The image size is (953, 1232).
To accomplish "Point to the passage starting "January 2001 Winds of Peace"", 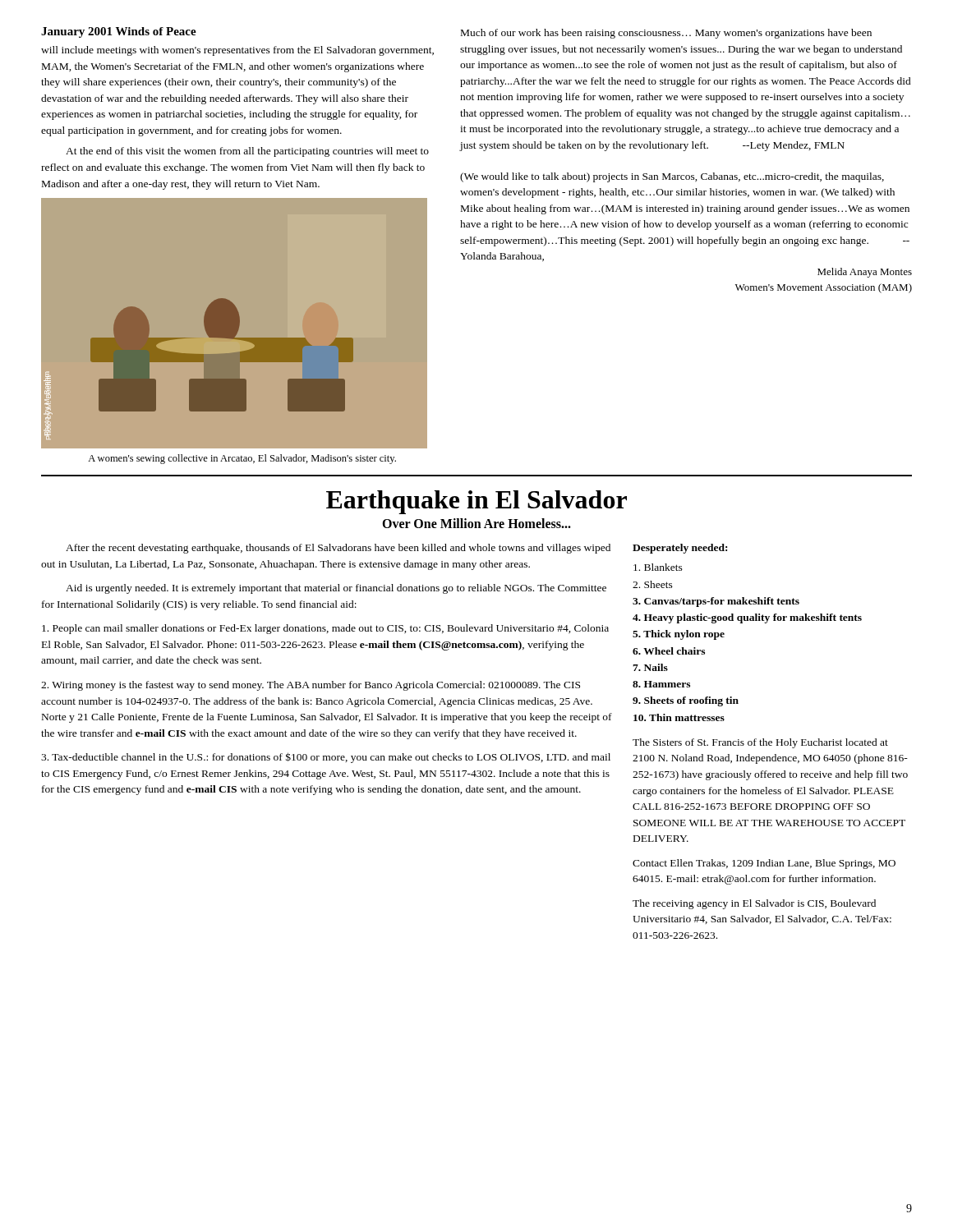I will 119,31.
